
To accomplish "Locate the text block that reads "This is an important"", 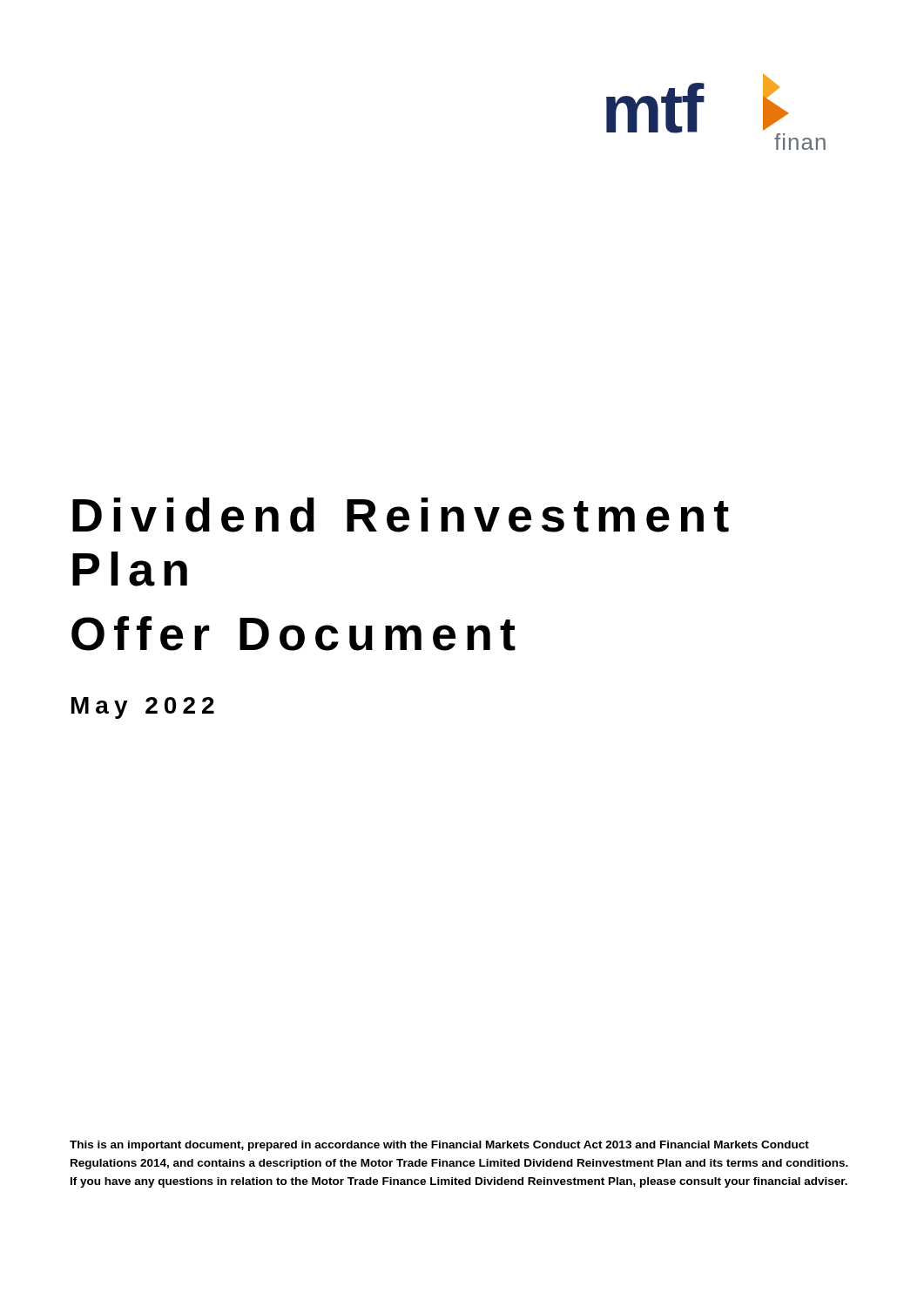I will coord(462,1163).
